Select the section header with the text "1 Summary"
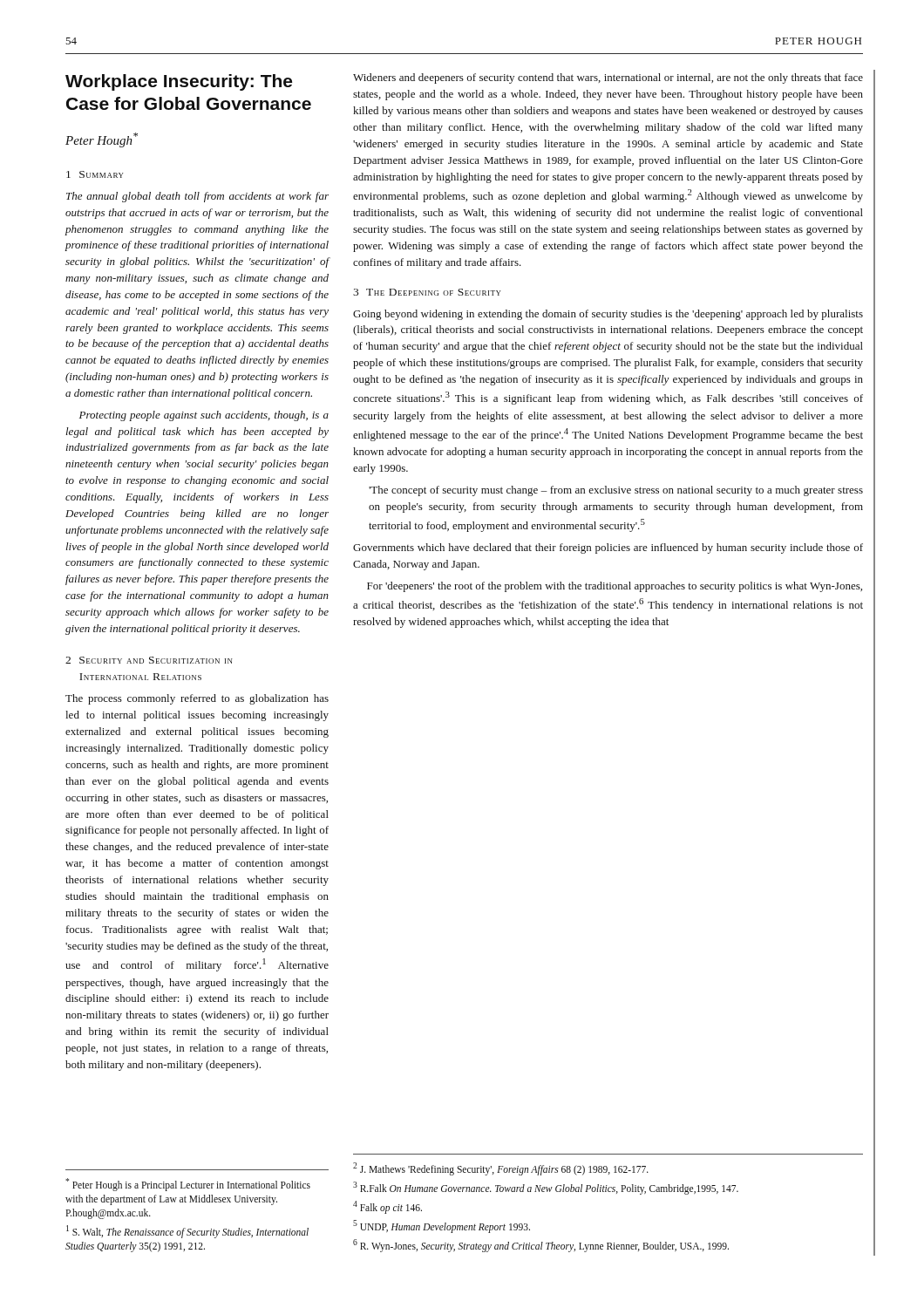924x1308 pixels. [95, 174]
